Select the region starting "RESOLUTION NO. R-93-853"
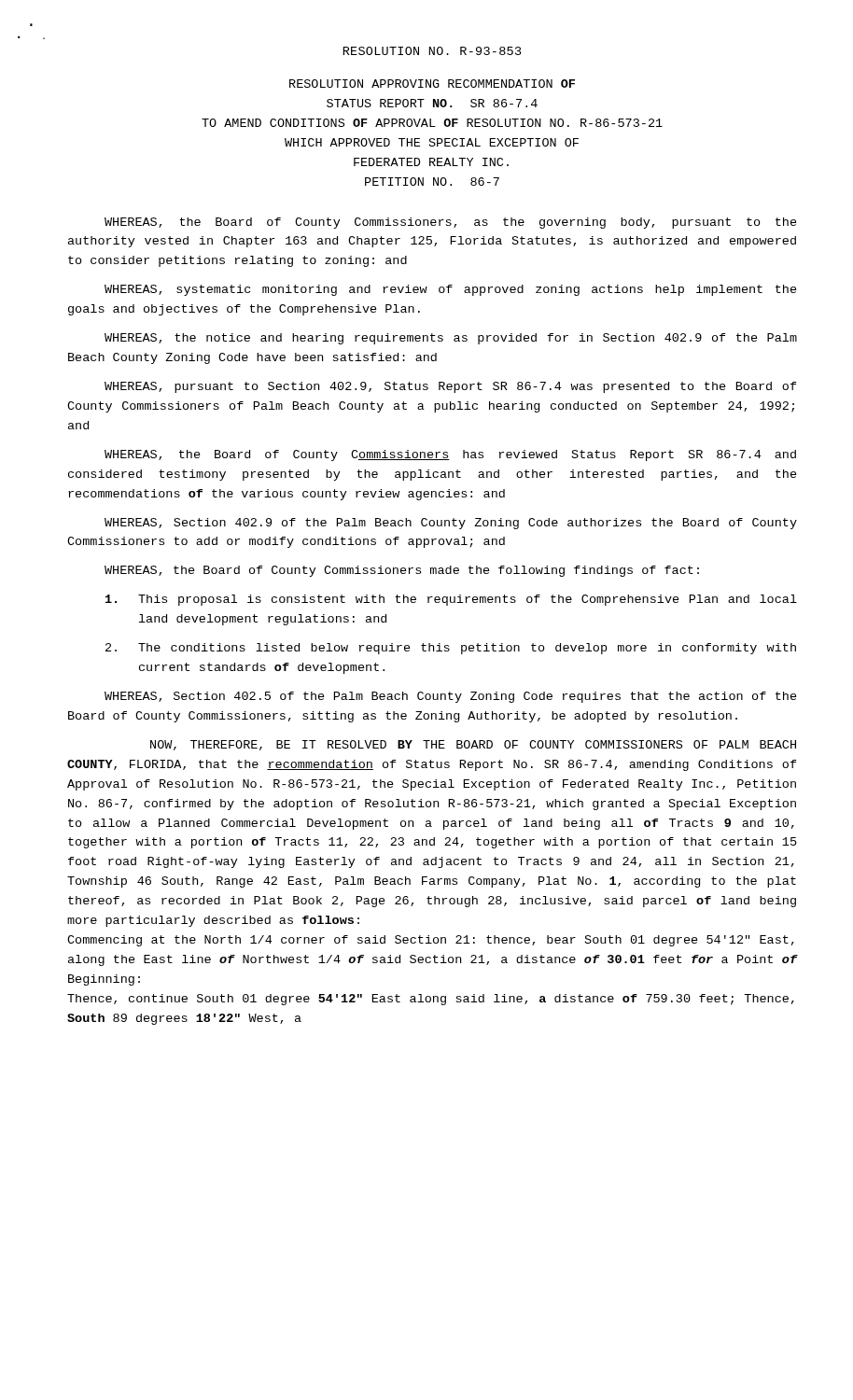The image size is (853, 1400). [x=432, y=52]
